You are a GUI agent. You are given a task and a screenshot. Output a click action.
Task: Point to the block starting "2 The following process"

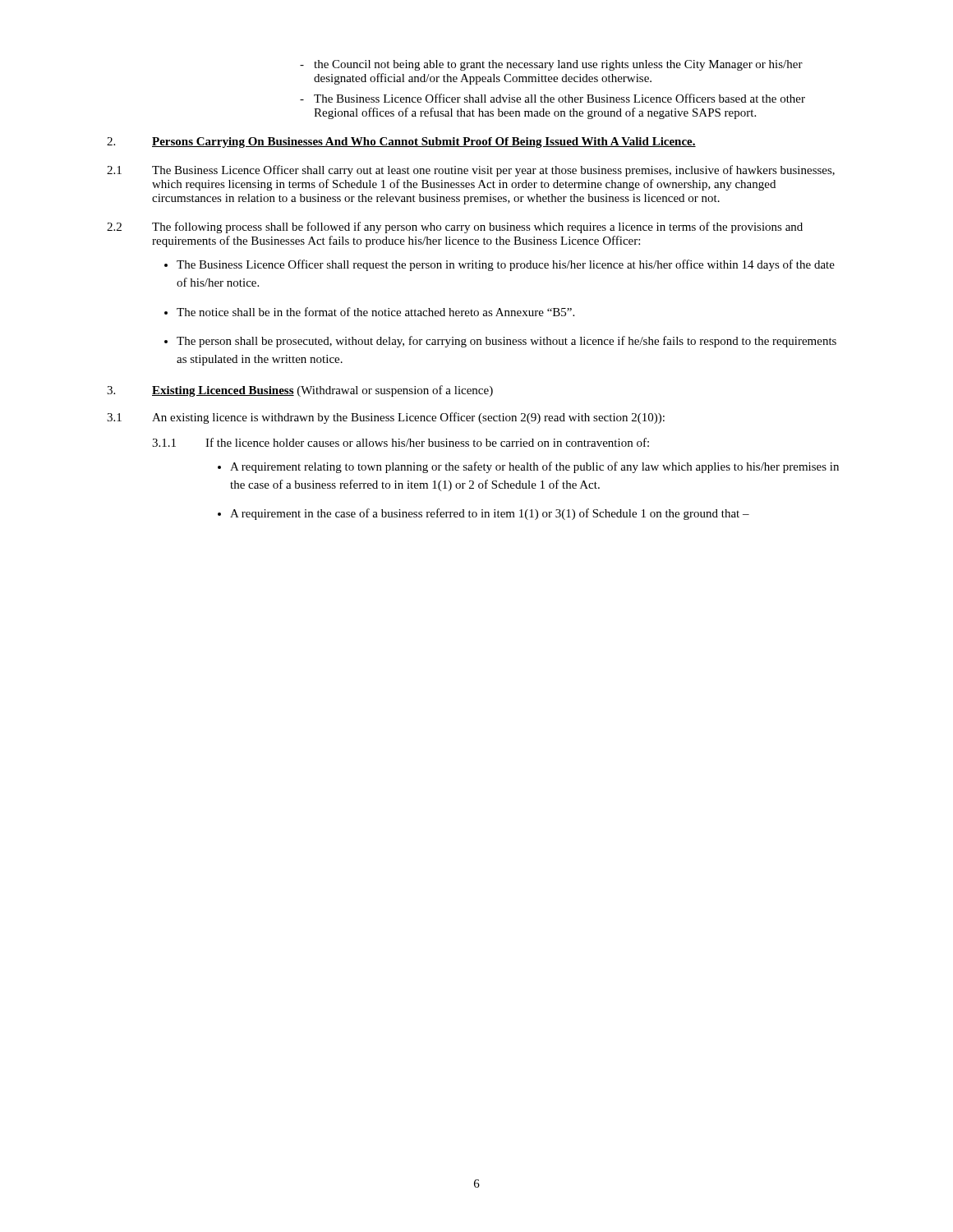coord(476,300)
